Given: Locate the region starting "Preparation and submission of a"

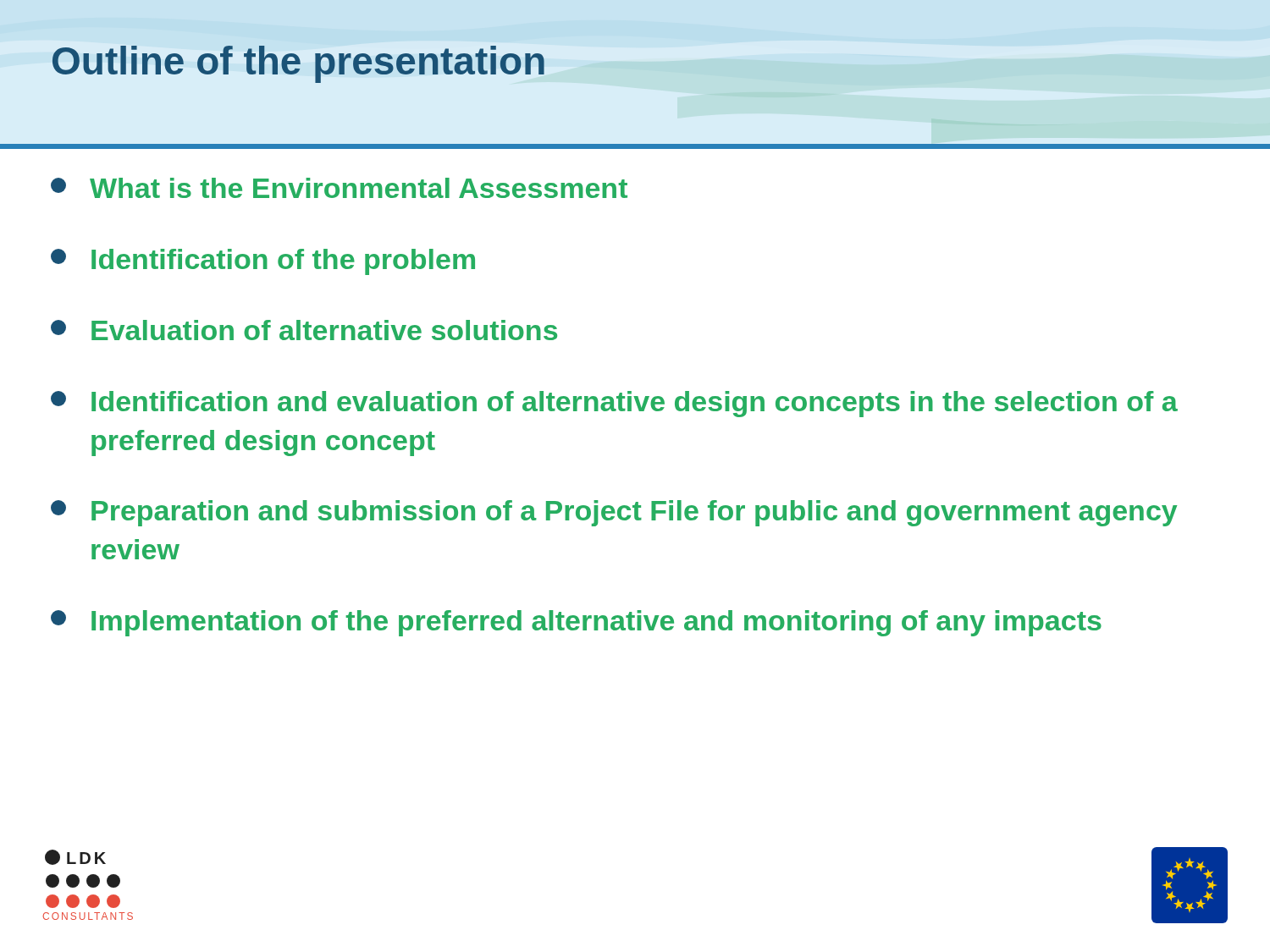Looking at the screenshot, I should (x=635, y=531).
